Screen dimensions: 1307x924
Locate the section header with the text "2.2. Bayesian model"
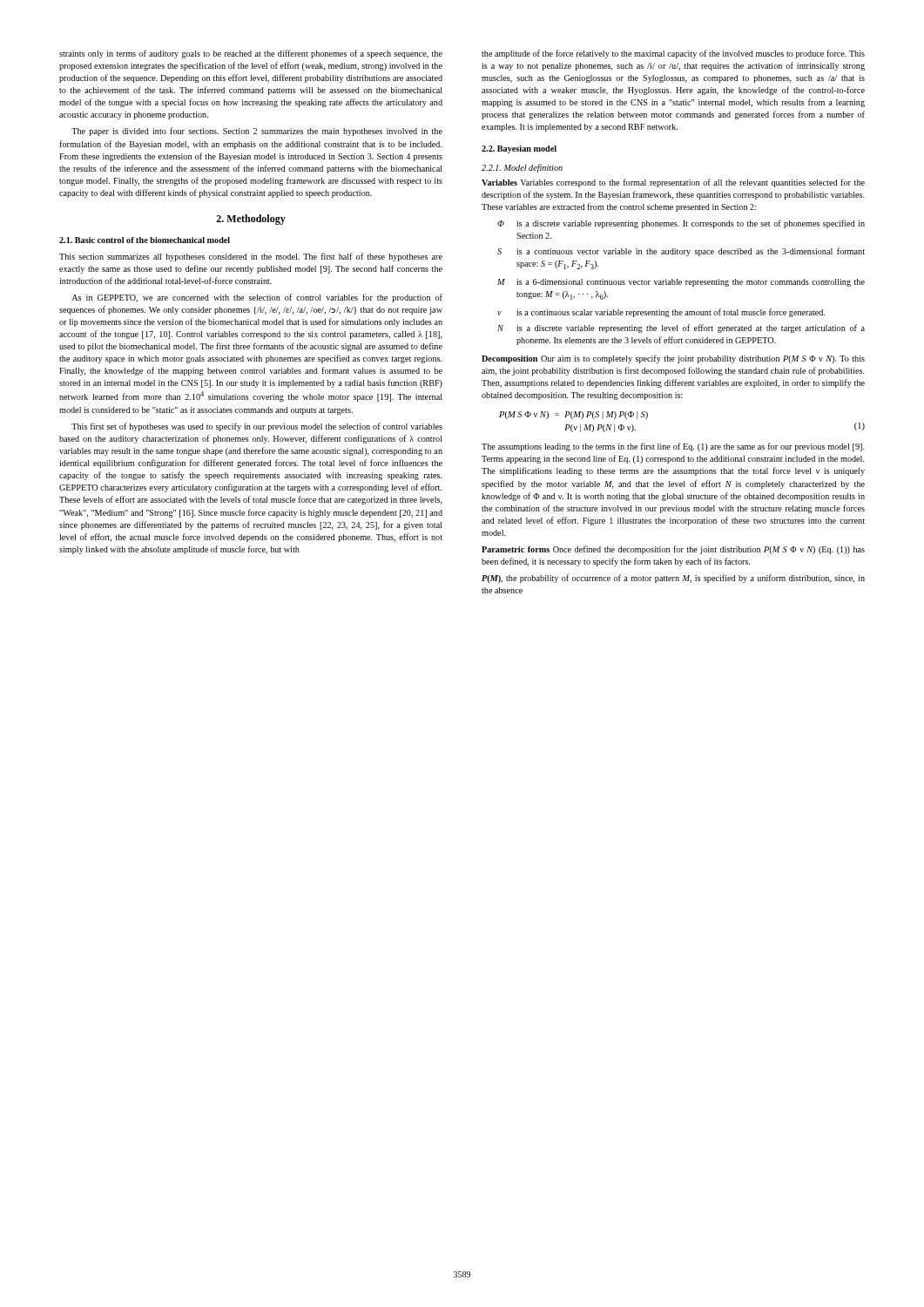[519, 149]
